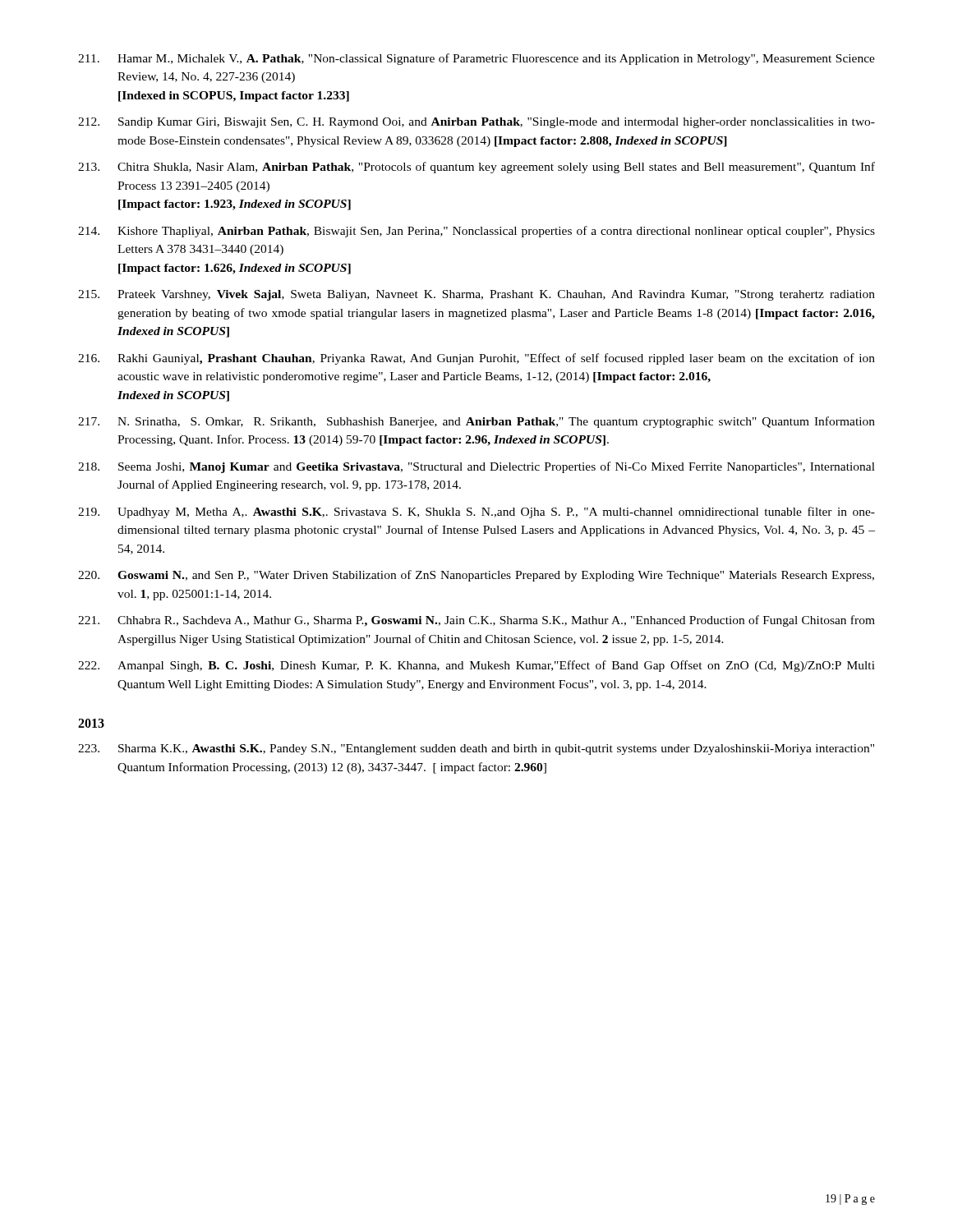Navigate to the block starting "218. Seema Joshi, Manoj"

(476, 476)
